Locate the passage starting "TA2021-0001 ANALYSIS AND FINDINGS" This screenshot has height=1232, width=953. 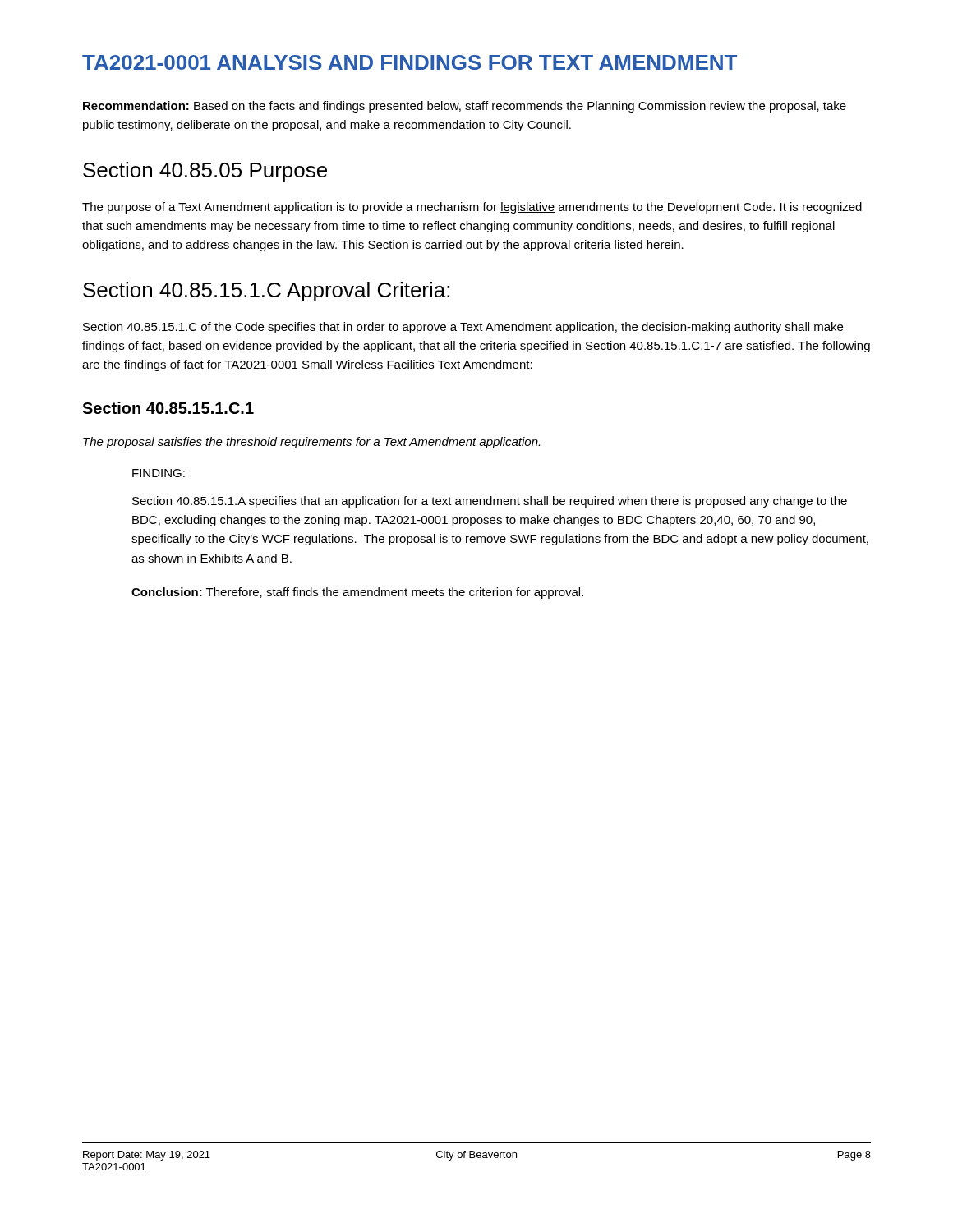pos(476,63)
